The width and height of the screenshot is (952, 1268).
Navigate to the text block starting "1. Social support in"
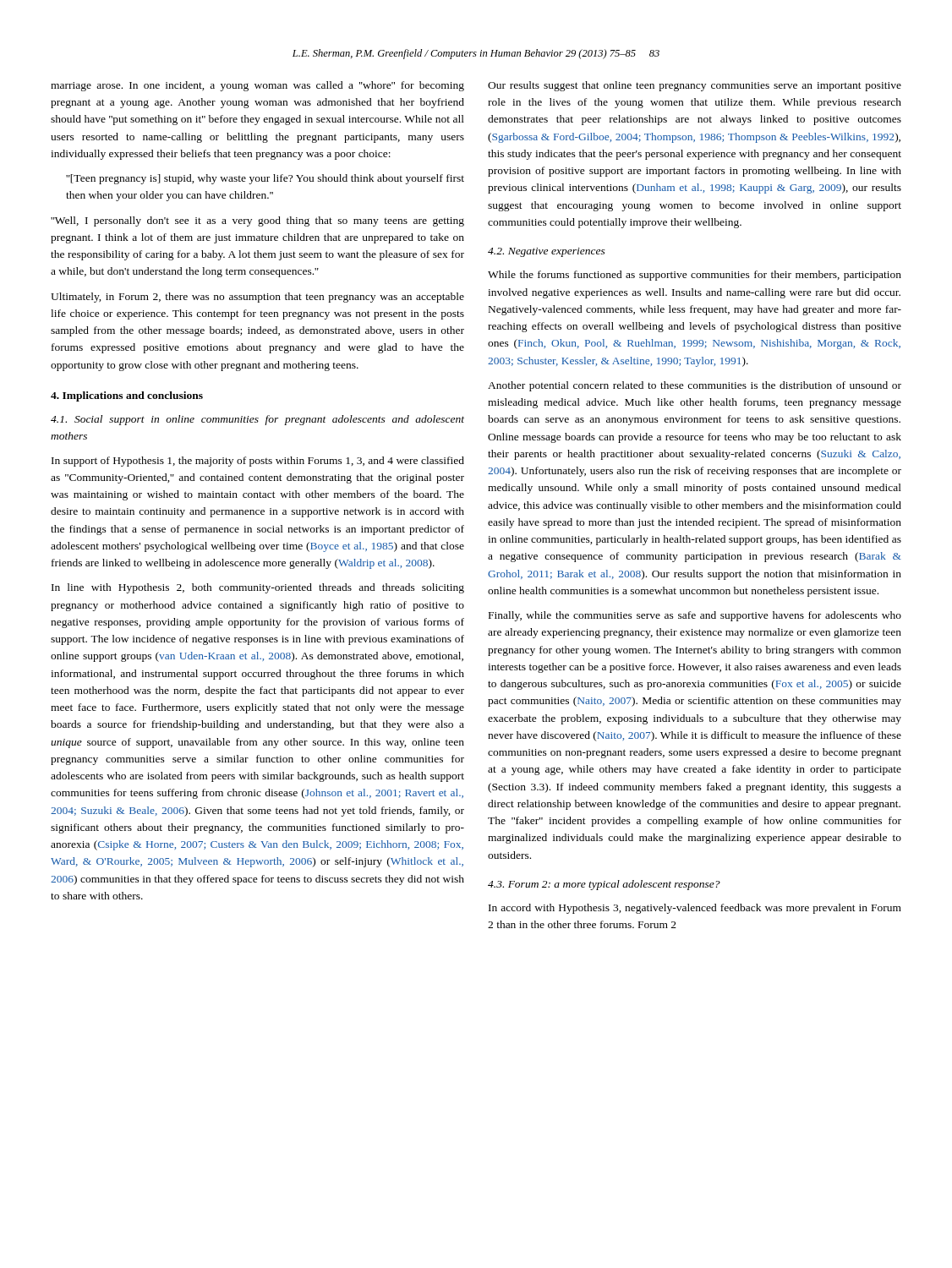pos(257,428)
